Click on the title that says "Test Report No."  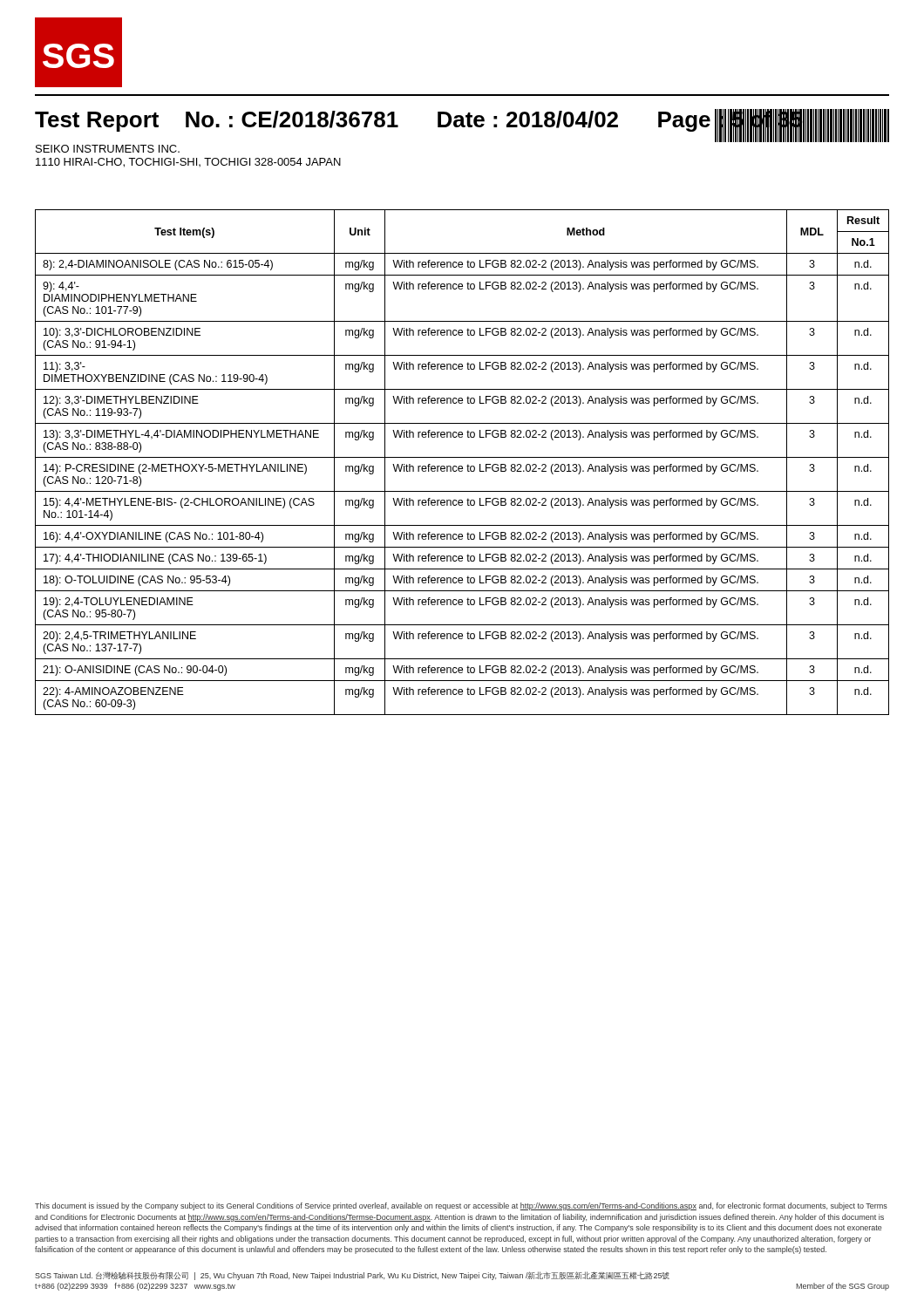coord(462,136)
